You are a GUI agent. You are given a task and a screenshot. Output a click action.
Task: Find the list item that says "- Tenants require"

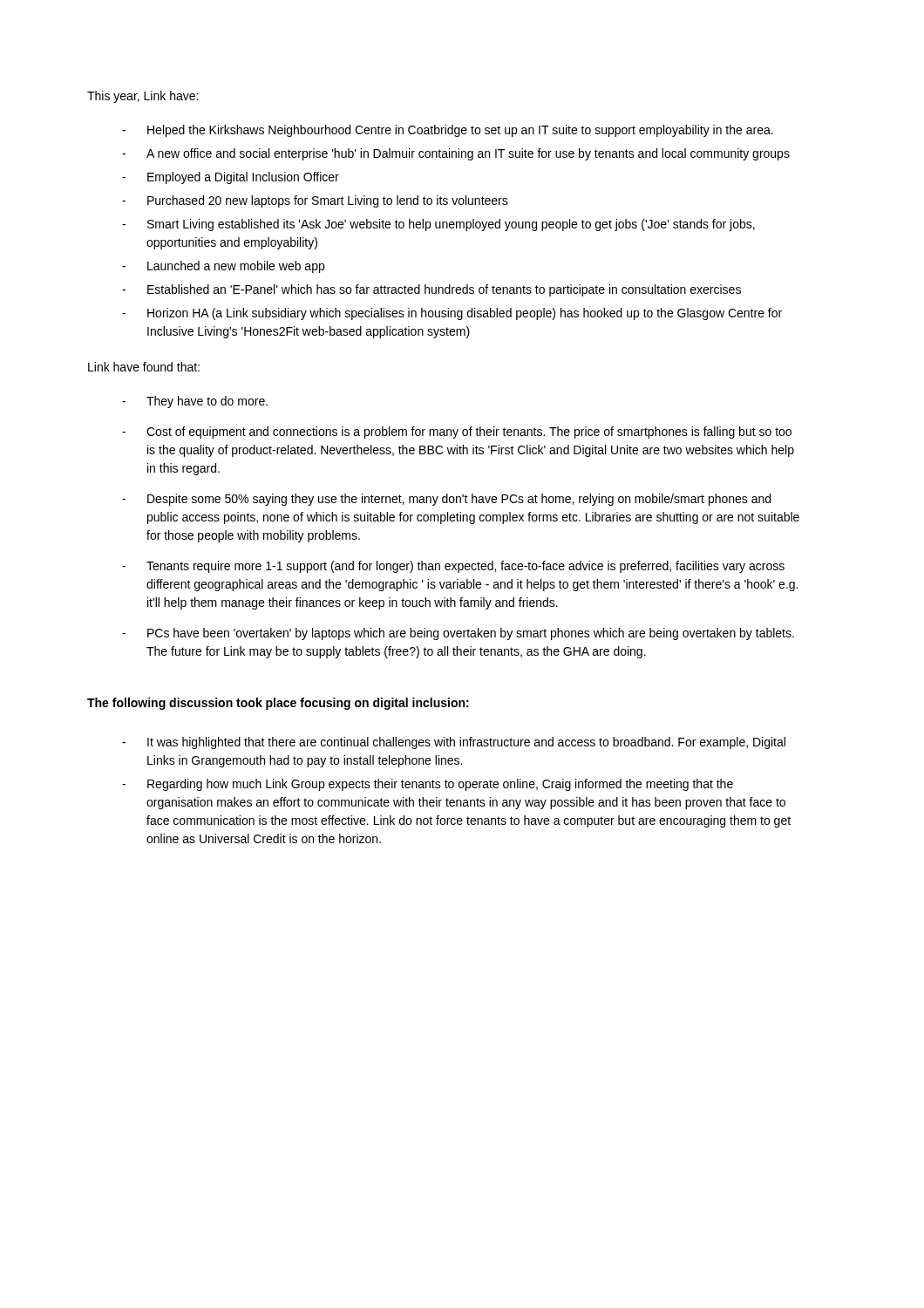(x=462, y=585)
